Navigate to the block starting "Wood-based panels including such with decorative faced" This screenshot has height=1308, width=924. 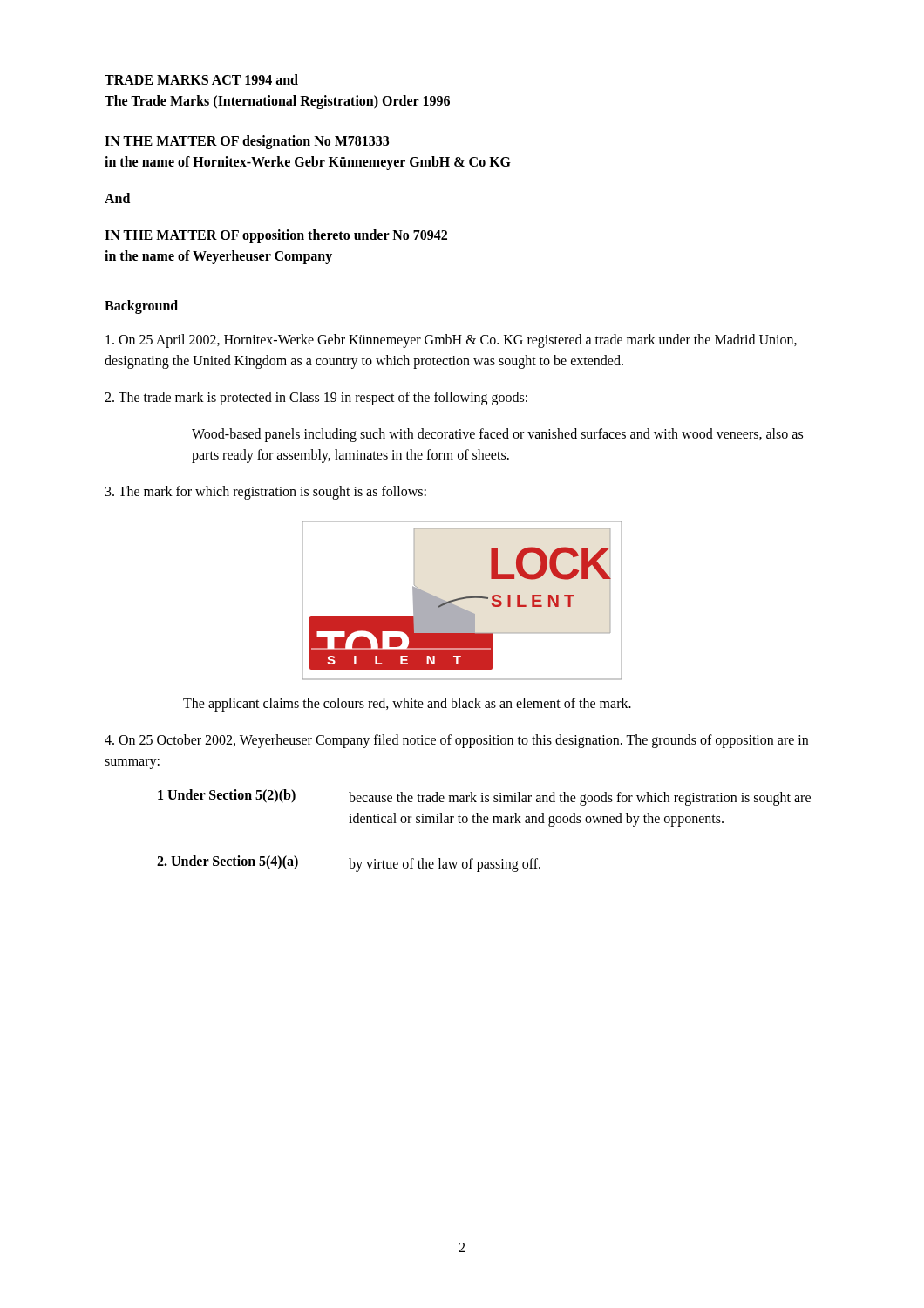coord(498,444)
